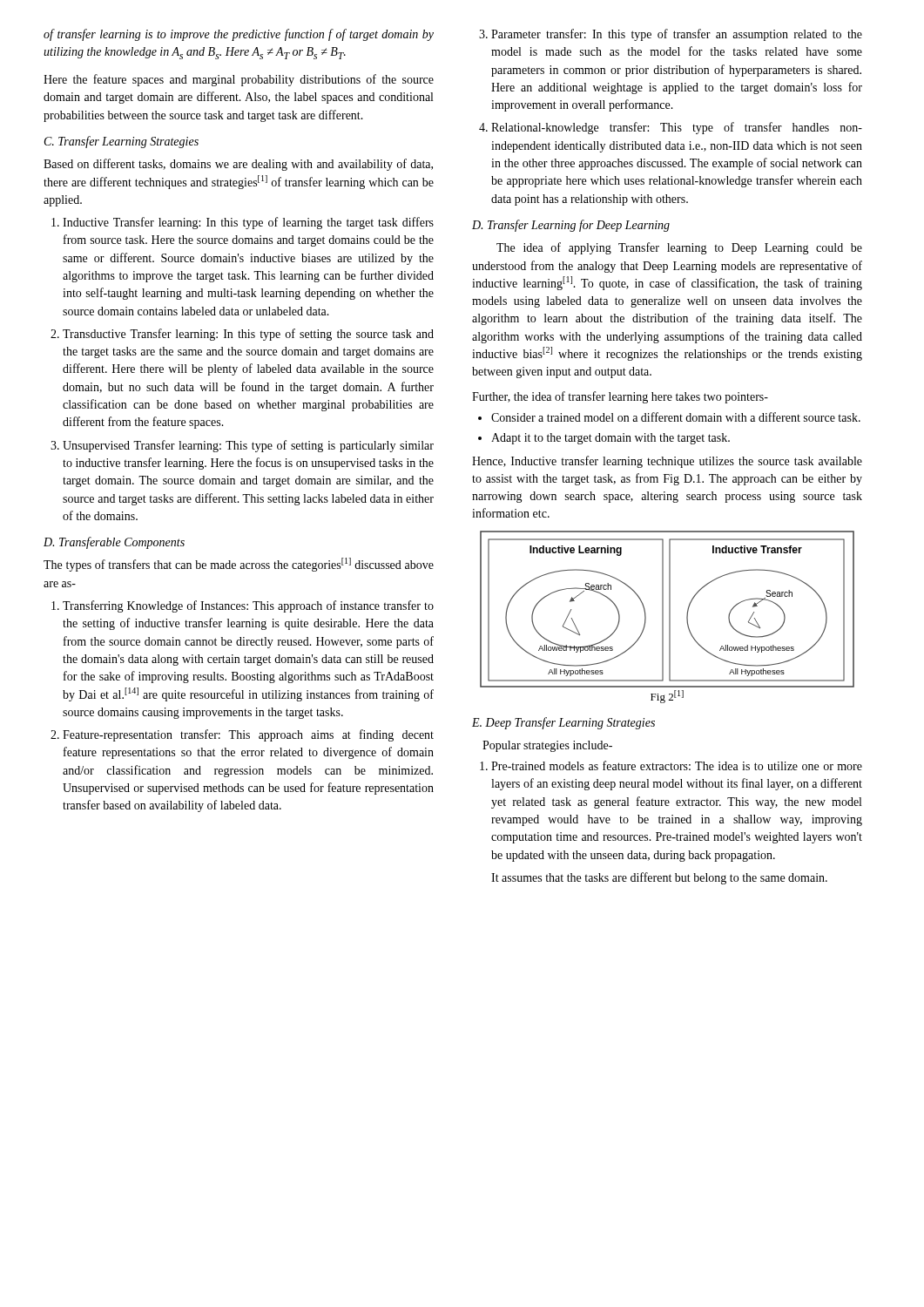Select the section header containing "D. Transferable Components"
The image size is (924, 1307).
[x=114, y=543]
